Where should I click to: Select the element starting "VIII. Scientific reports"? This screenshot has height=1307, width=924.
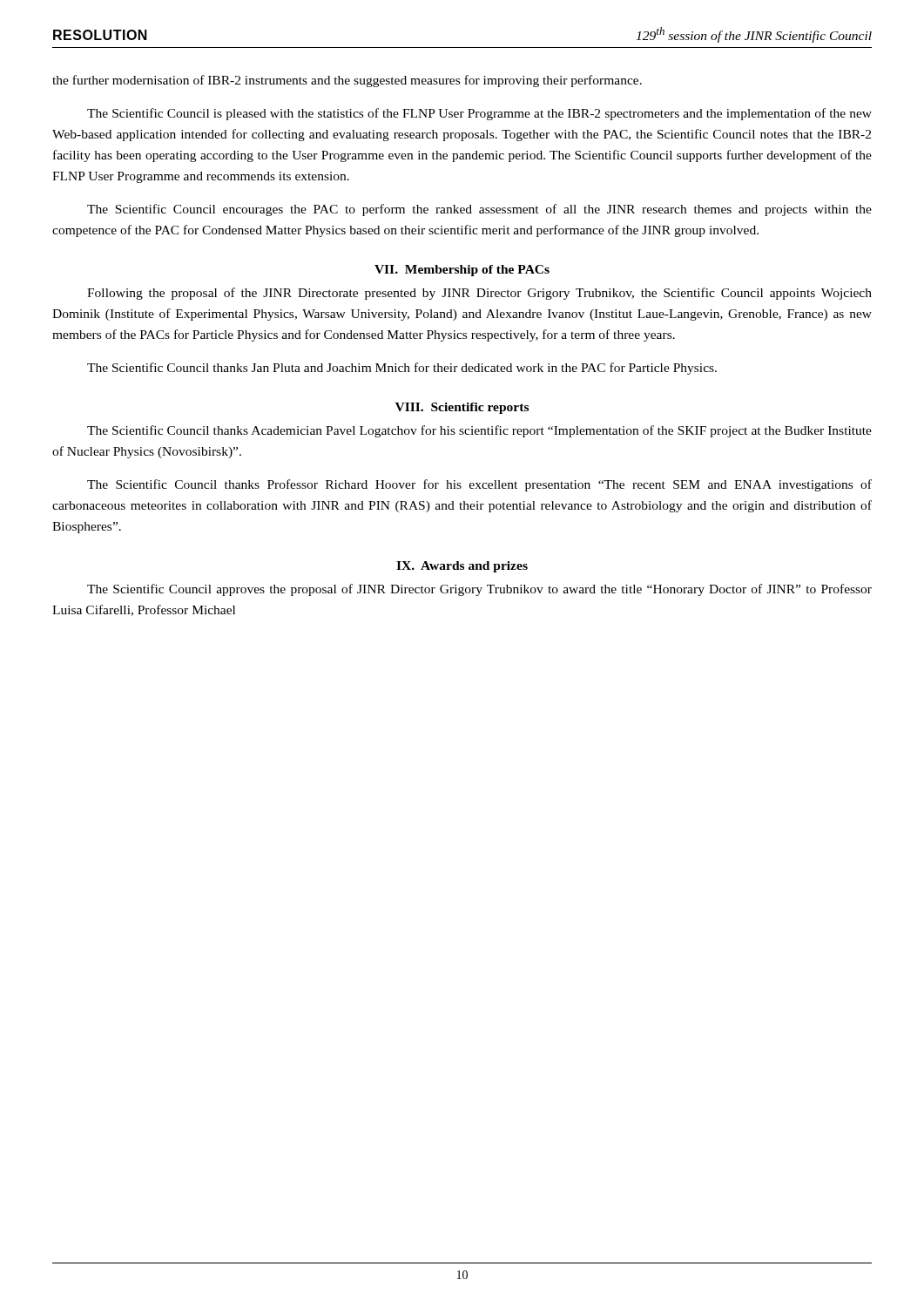point(462,407)
